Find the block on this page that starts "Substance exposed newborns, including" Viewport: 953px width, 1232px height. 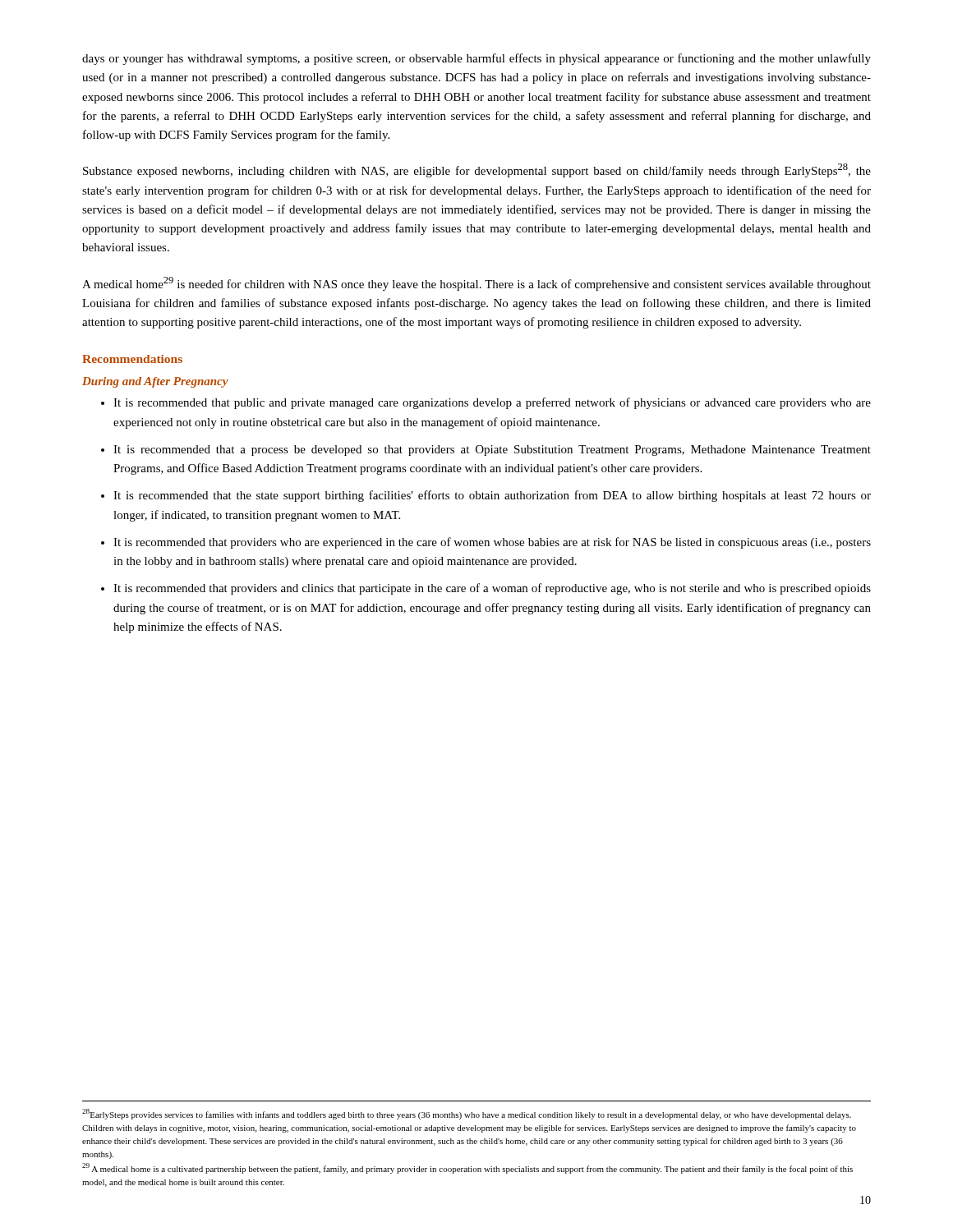point(476,208)
